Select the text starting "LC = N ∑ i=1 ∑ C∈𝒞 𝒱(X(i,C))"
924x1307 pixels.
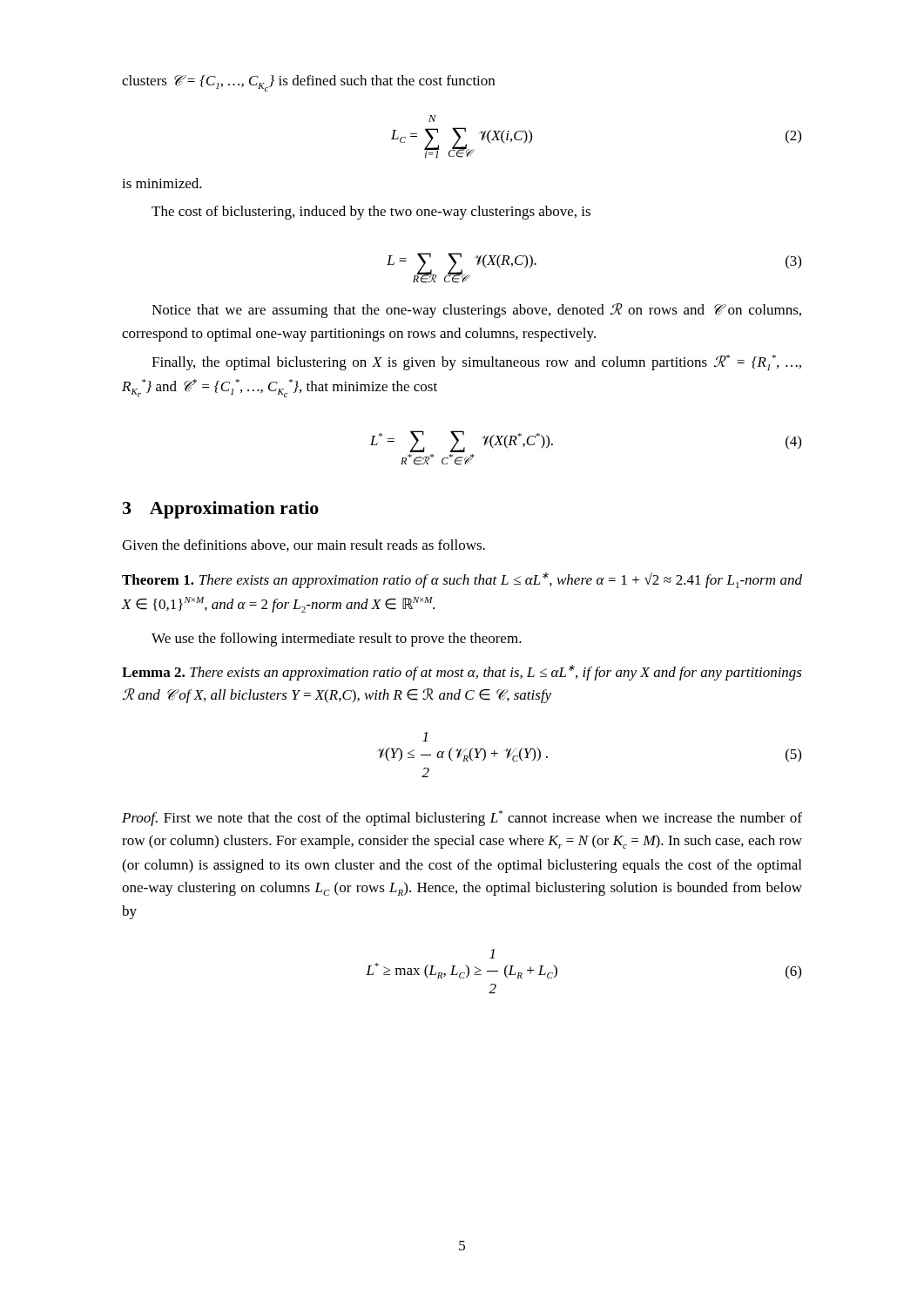click(432, 119)
